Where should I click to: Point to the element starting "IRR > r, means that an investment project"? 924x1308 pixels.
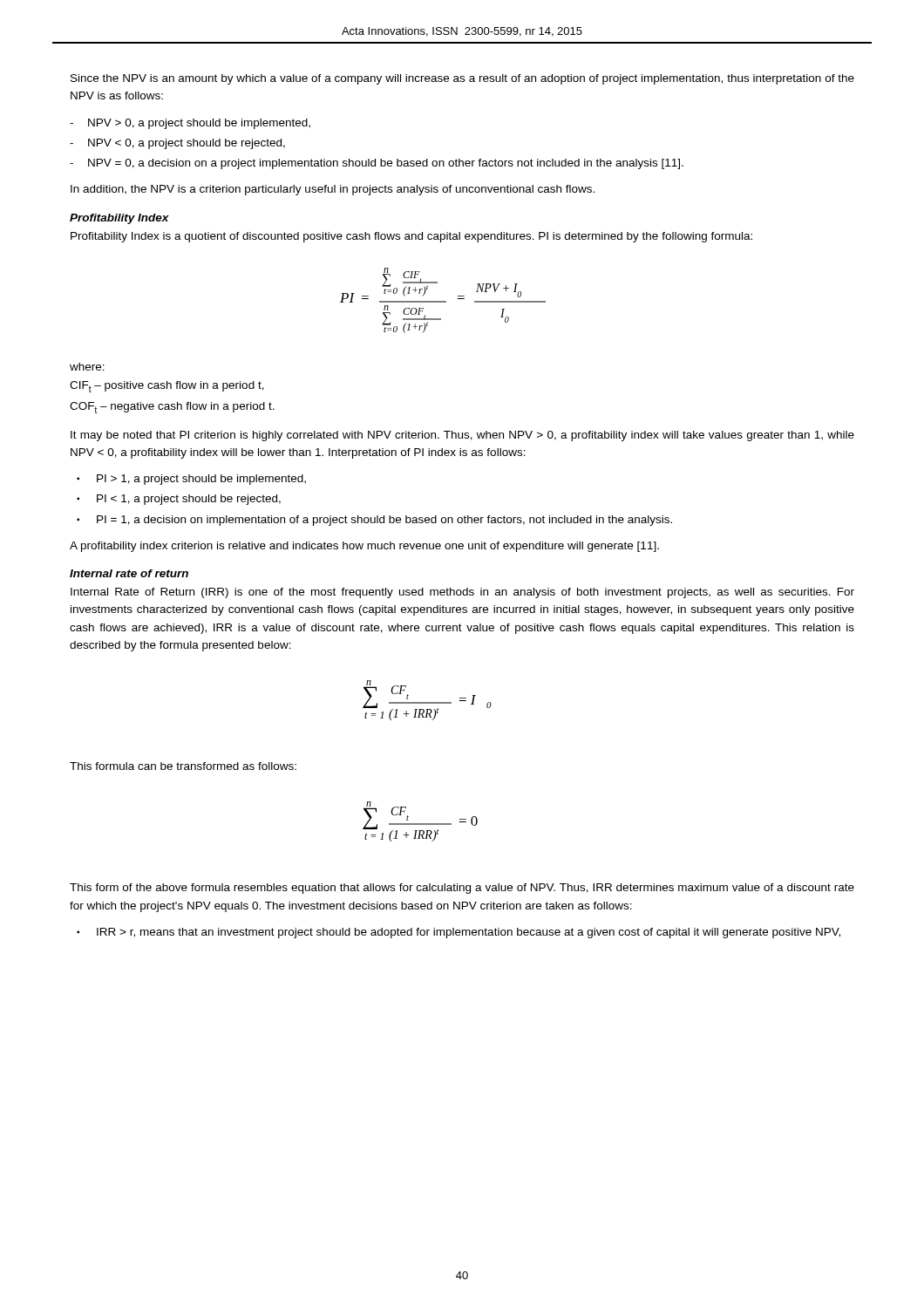pos(469,932)
